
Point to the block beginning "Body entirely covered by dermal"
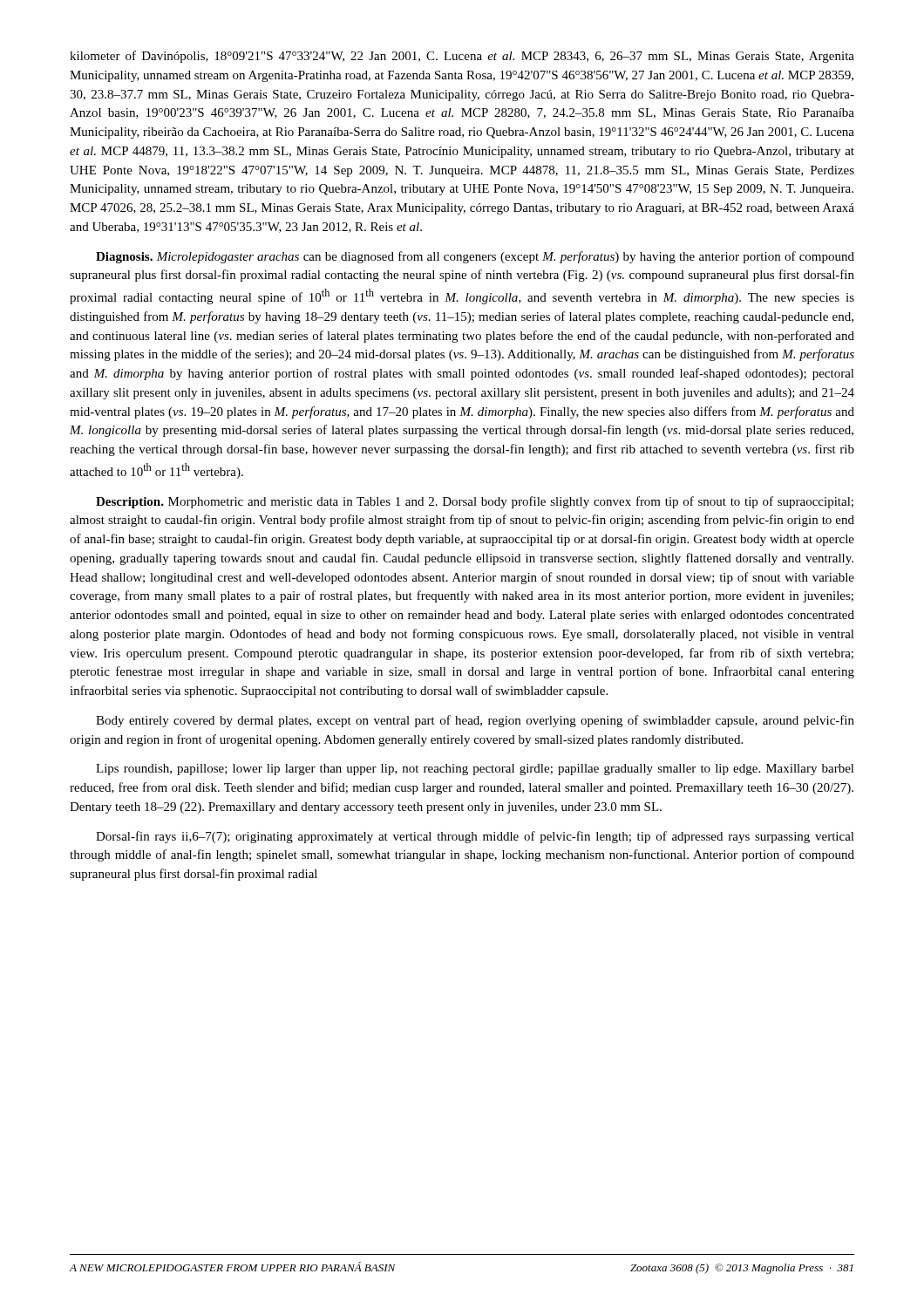pos(462,730)
